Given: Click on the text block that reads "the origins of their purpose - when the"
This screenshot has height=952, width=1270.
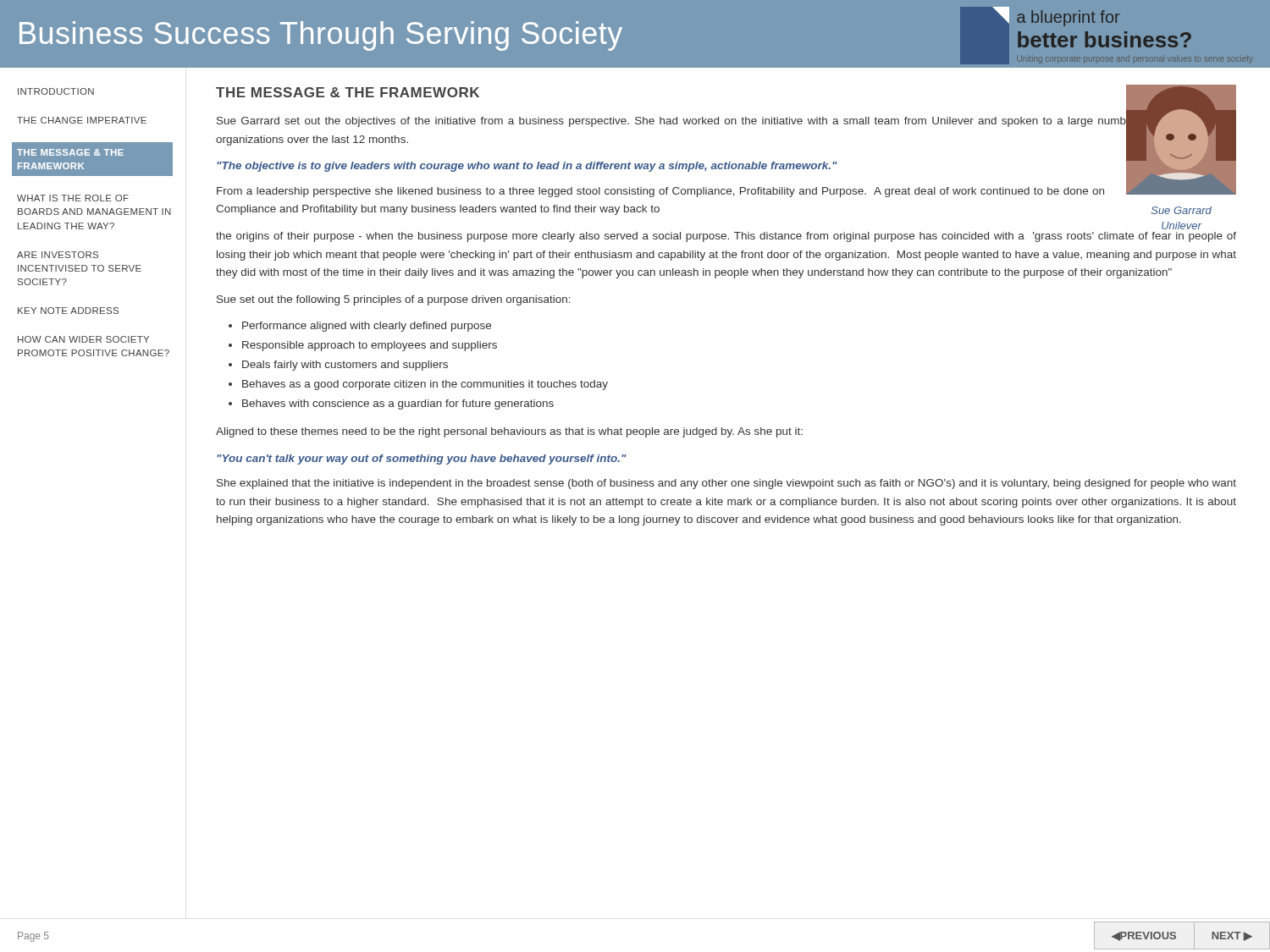Looking at the screenshot, I should point(726,254).
